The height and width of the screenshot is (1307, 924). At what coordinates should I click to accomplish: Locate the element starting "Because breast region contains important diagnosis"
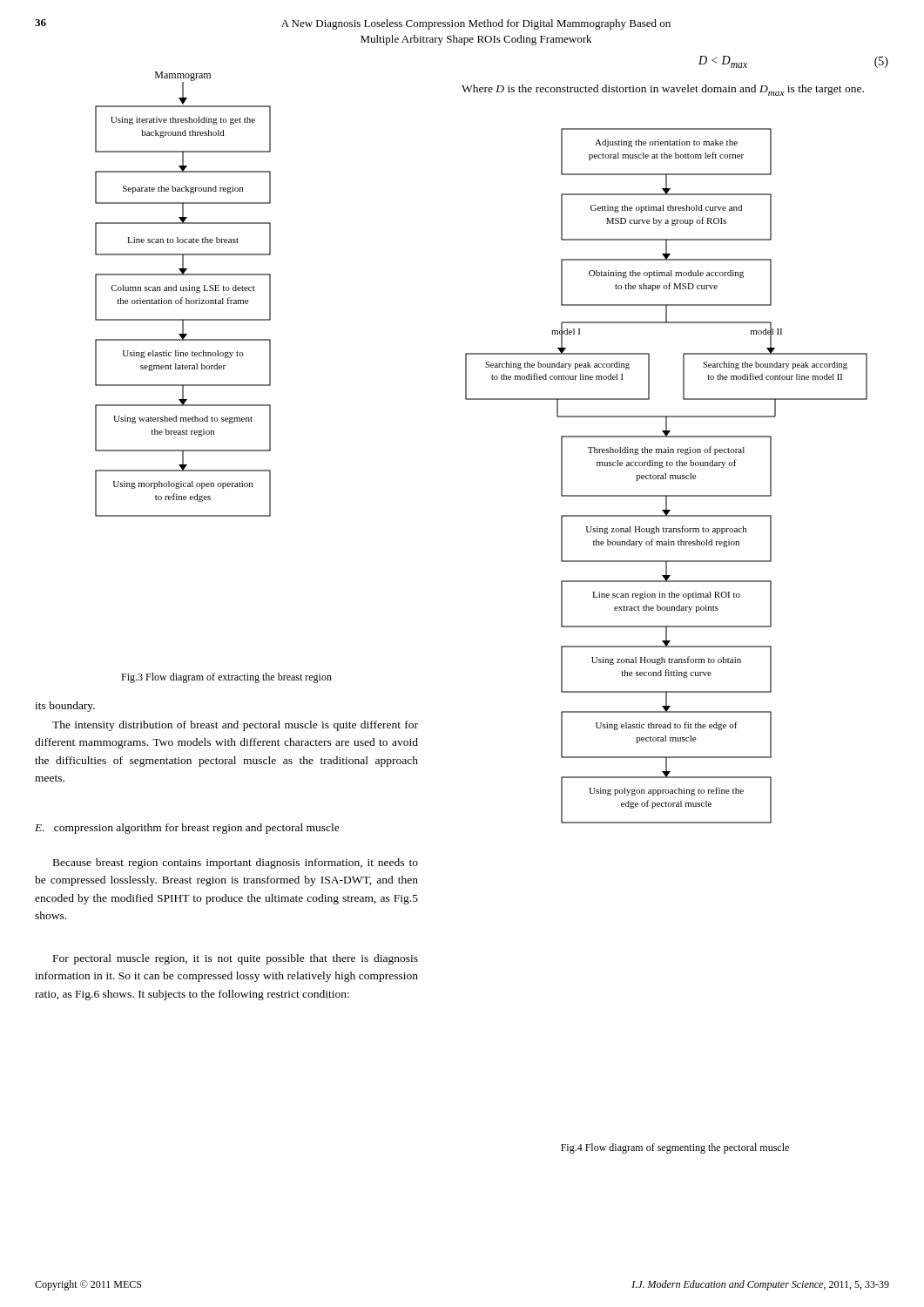(226, 889)
